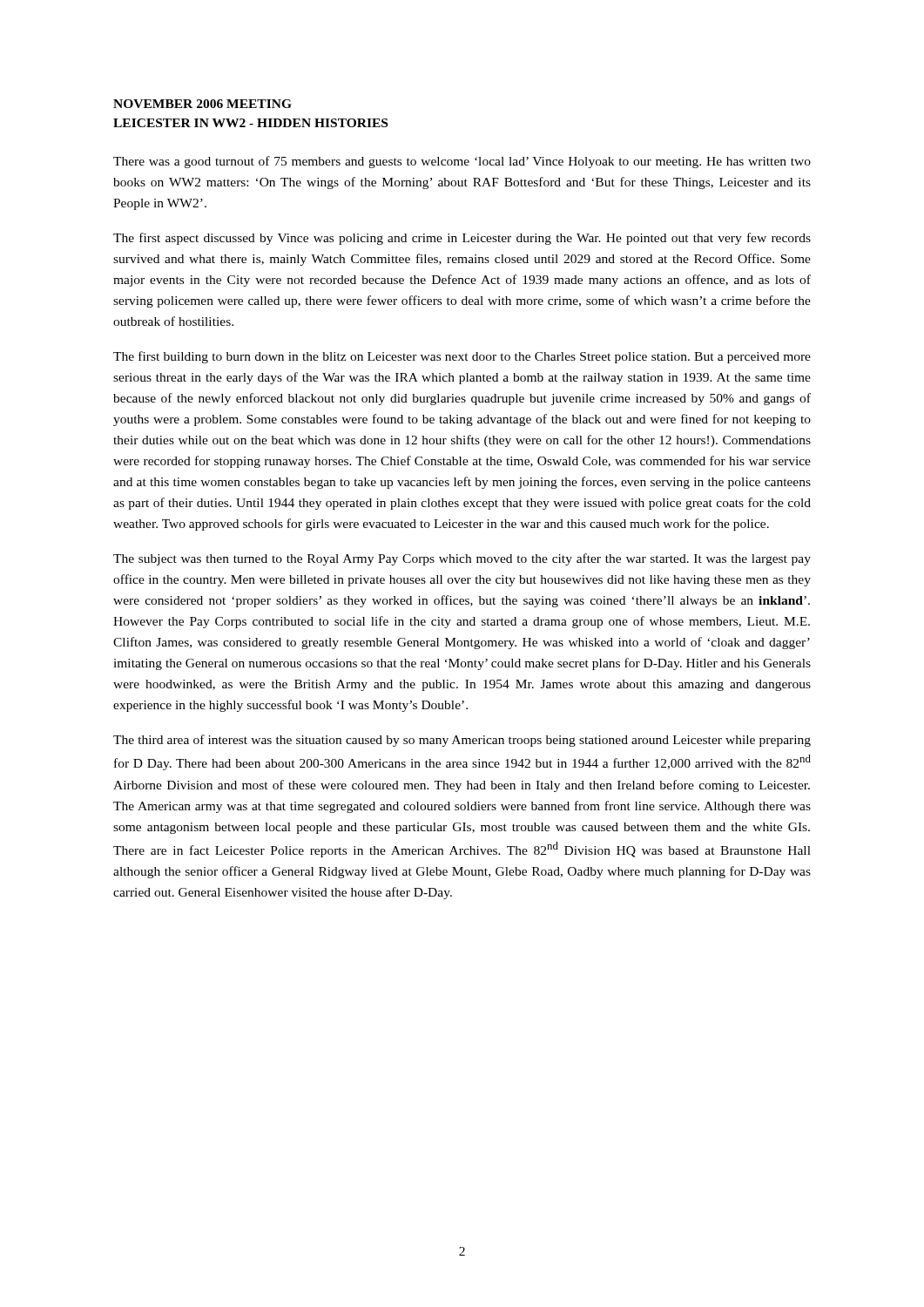Click on the passage starting "The subject was then"
The height and width of the screenshot is (1307, 924).
click(462, 632)
